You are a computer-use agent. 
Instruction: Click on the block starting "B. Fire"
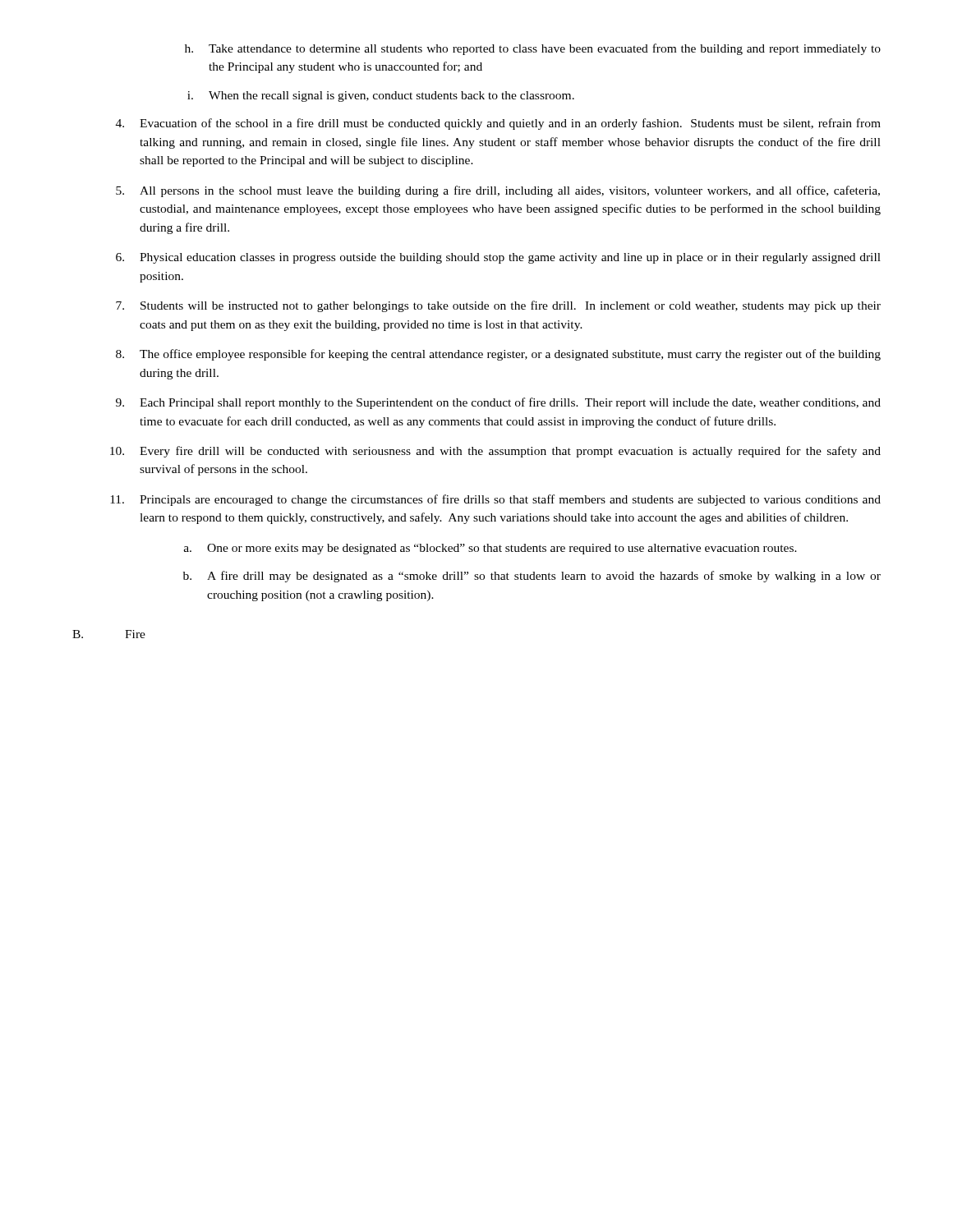point(76,634)
